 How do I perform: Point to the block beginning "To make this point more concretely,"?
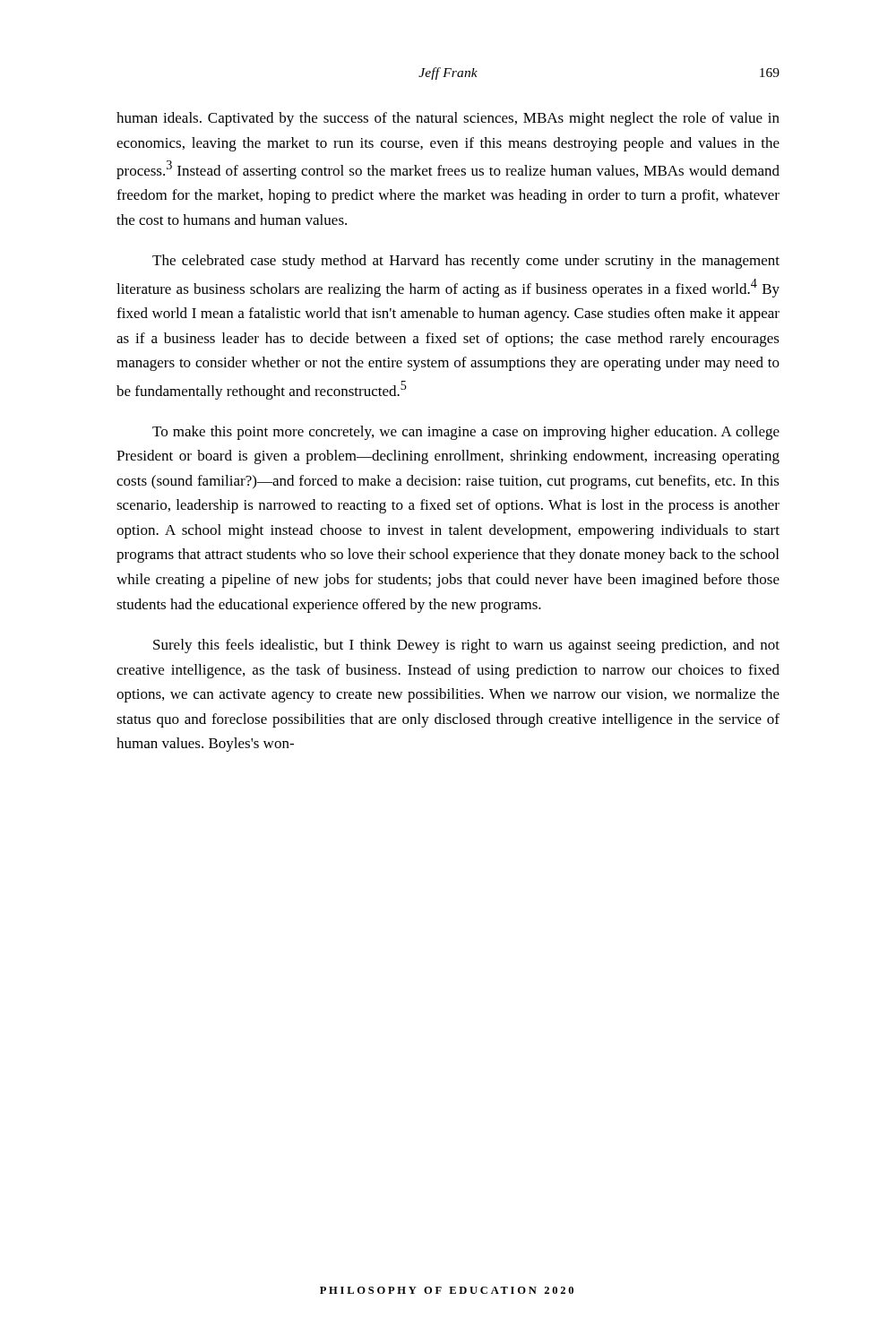coord(448,518)
